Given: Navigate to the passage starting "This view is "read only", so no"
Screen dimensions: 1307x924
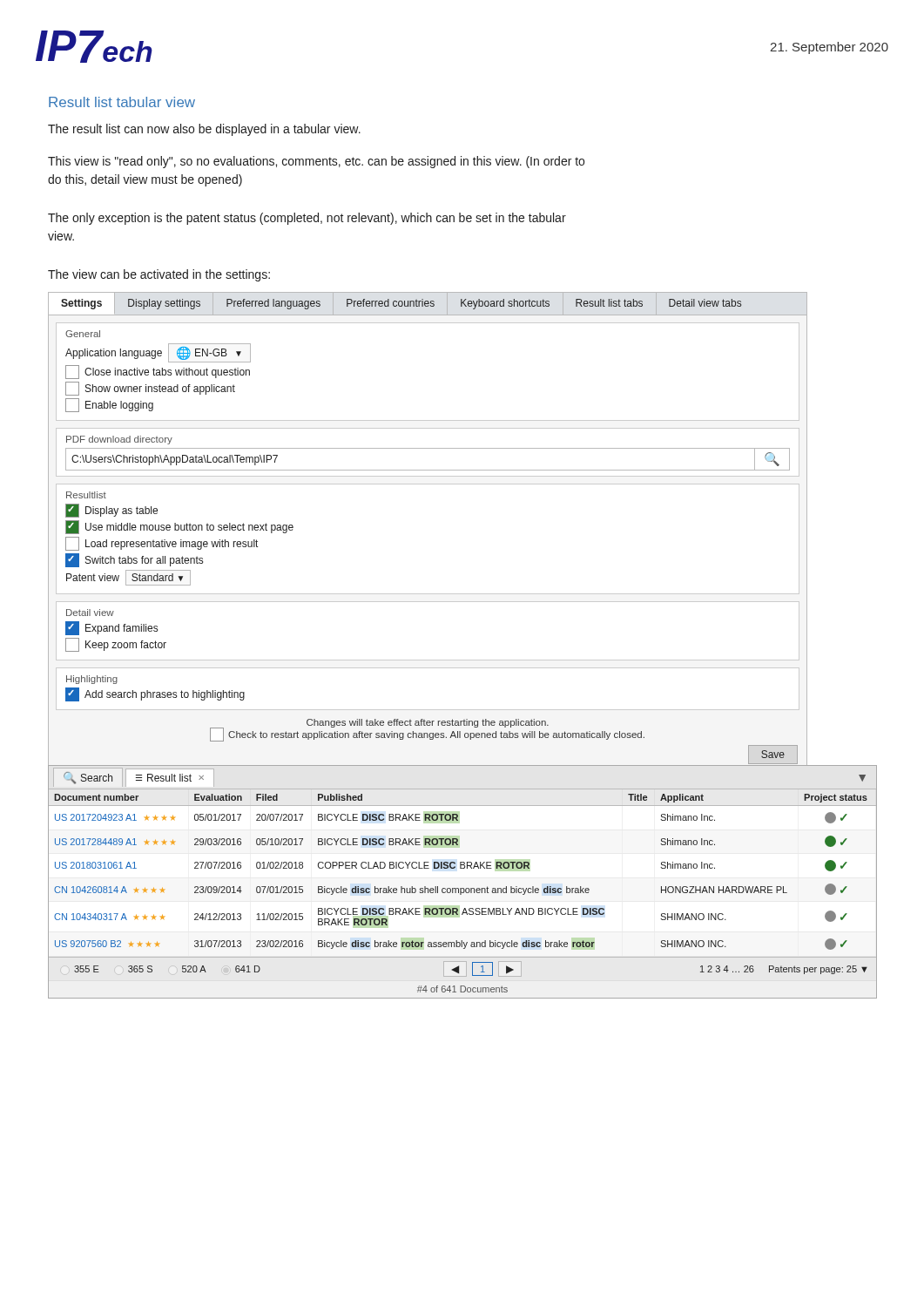Looking at the screenshot, I should click(317, 170).
